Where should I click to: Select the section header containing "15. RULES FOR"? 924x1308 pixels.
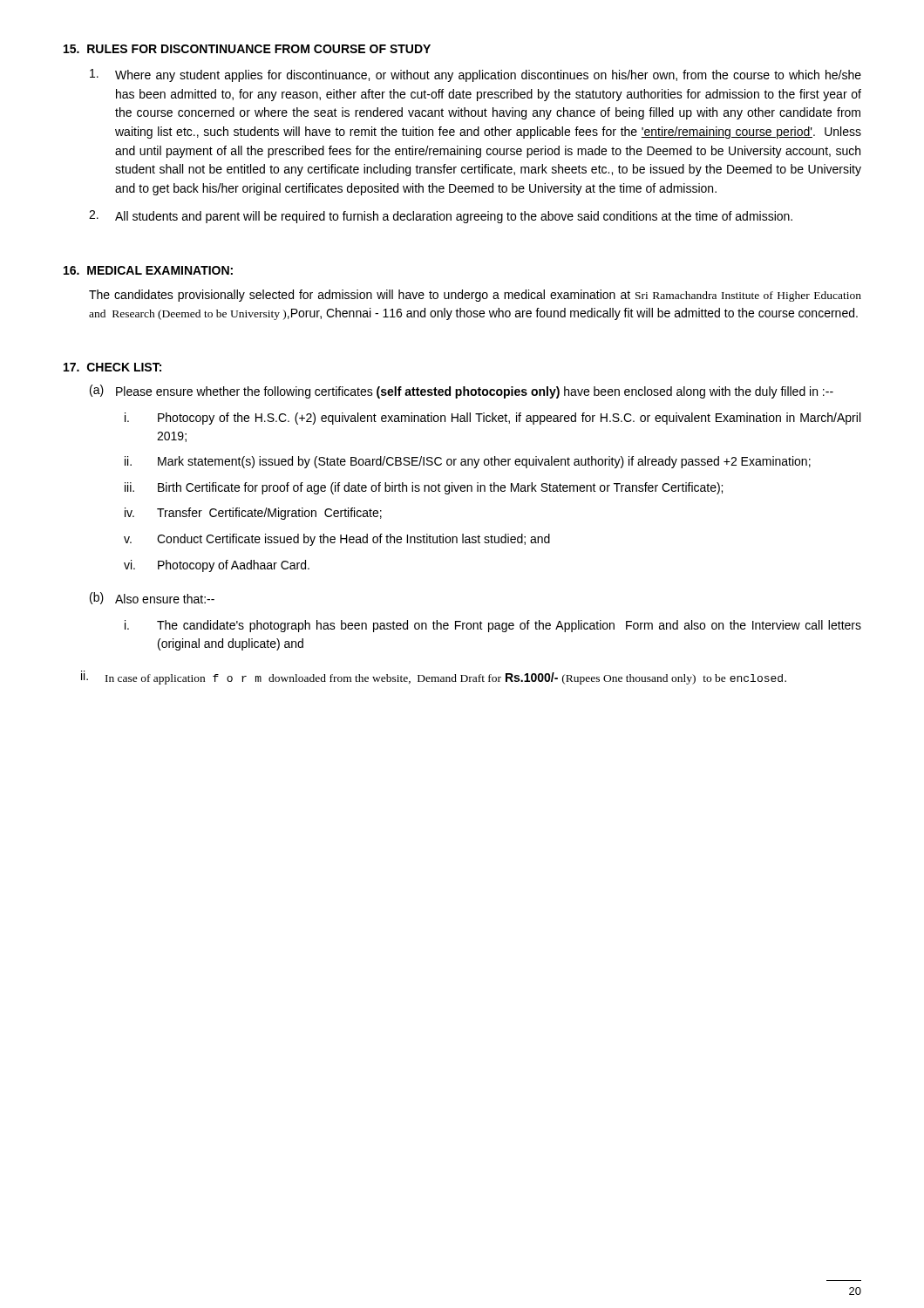click(x=247, y=49)
